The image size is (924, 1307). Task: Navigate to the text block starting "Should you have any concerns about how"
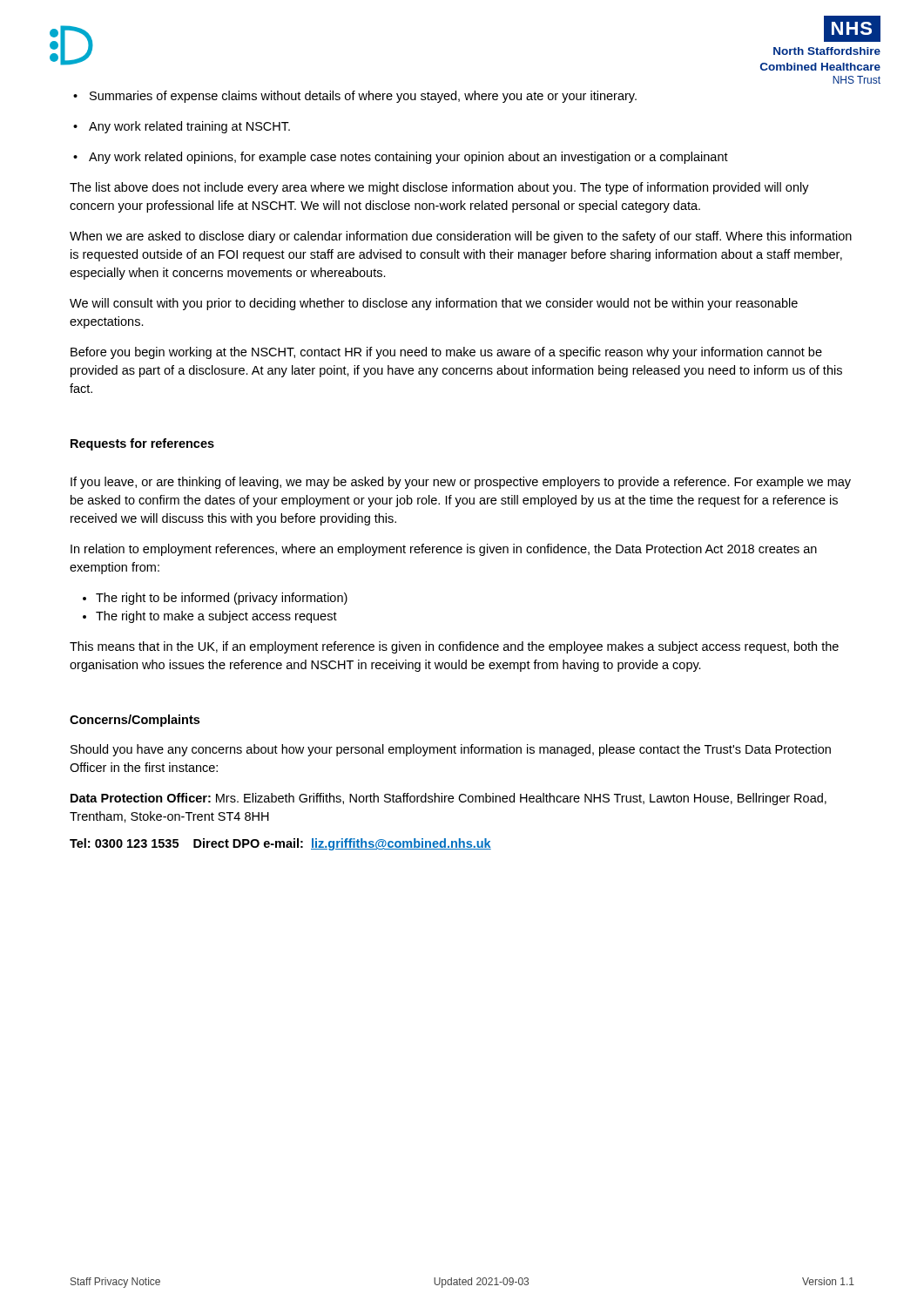click(x=451, y=759)
